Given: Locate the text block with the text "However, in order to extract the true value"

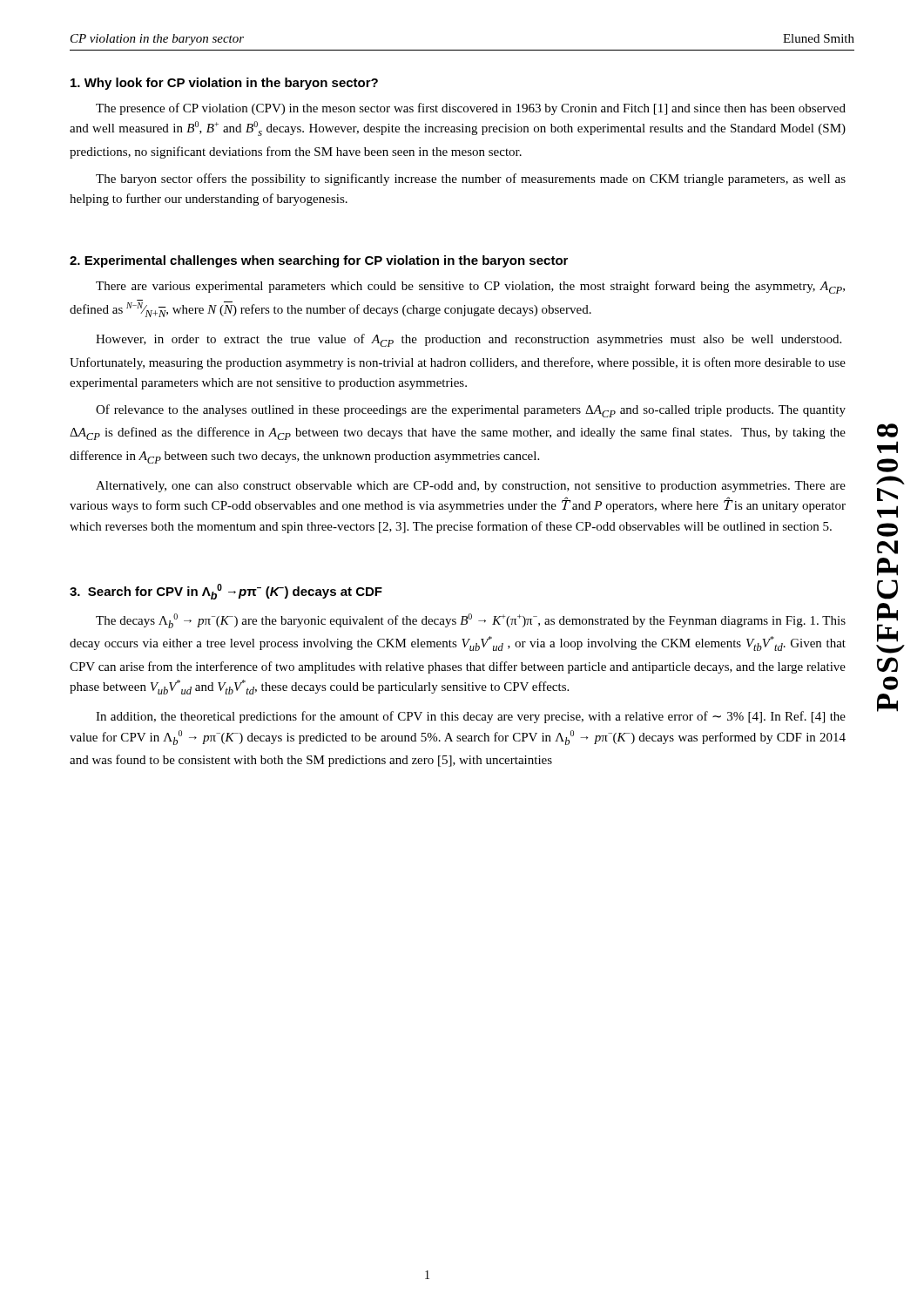Looking at the screenshot, I should click(458, 361).
